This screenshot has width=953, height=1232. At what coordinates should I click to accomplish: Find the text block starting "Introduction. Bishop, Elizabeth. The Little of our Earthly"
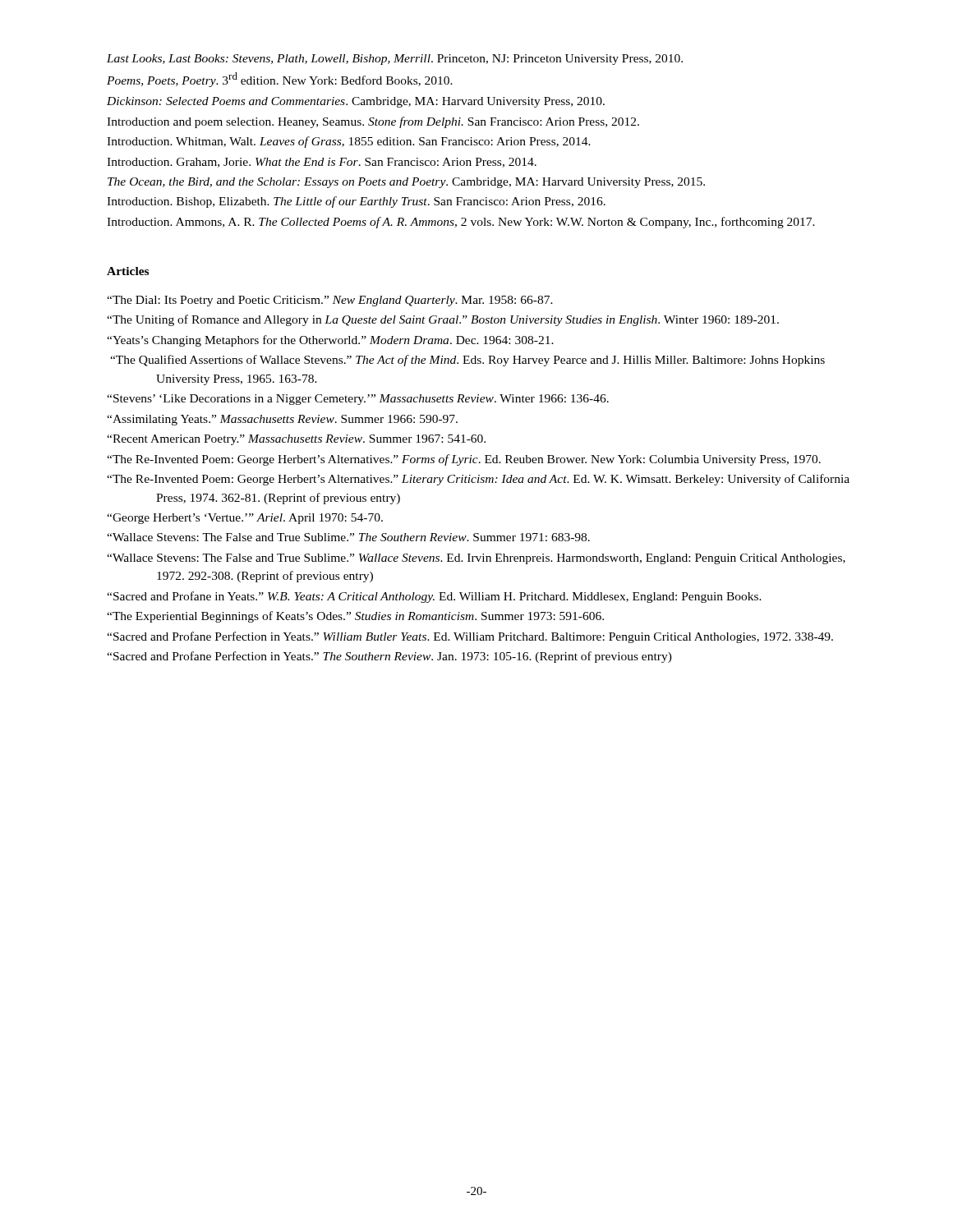point(356,201)
